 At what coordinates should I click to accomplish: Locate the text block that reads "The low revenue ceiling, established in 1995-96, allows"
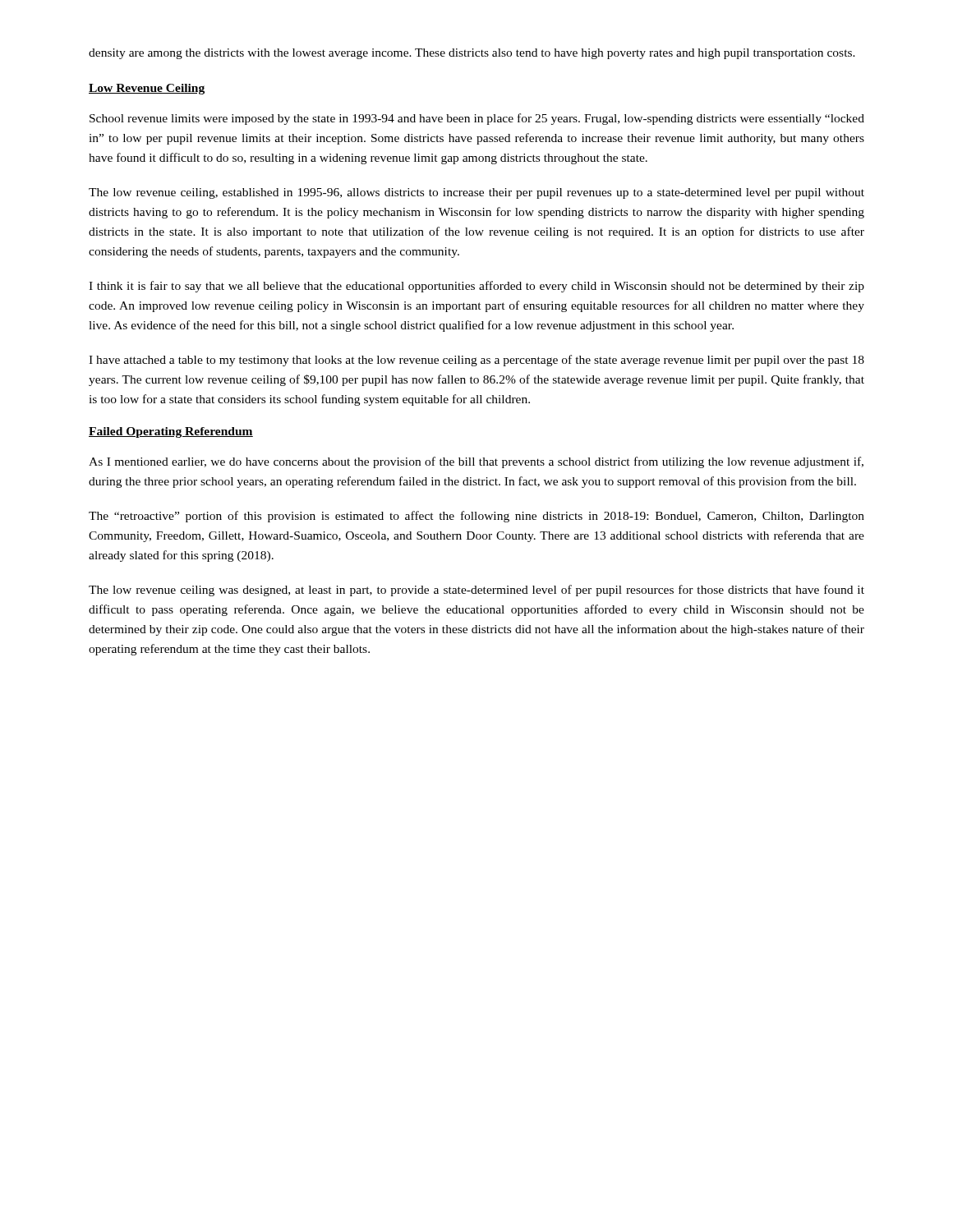coord(476,221)
